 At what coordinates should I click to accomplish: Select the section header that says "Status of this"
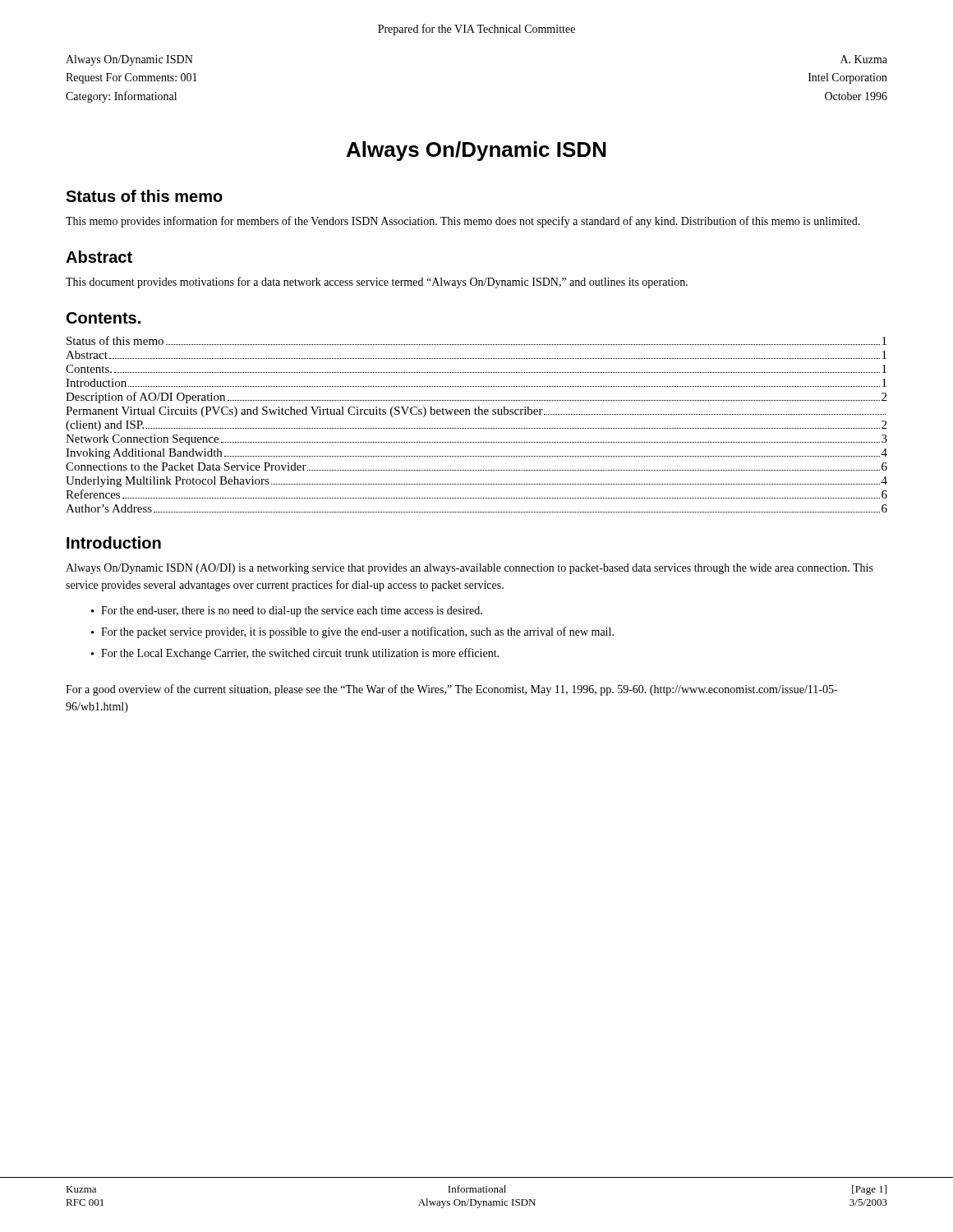(x=144, y=196)
